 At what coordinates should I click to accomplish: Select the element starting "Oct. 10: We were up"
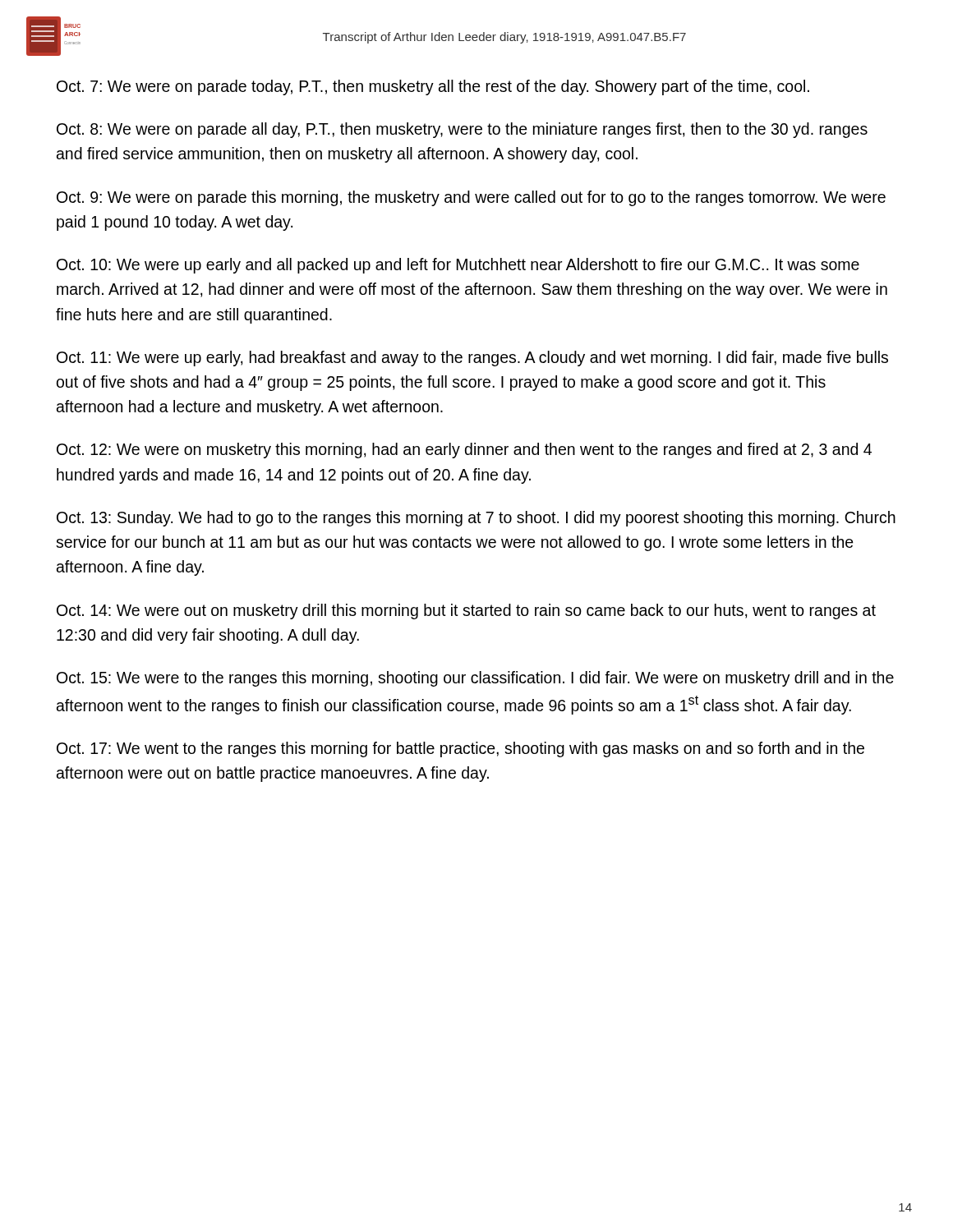click(x=472, y=289)
